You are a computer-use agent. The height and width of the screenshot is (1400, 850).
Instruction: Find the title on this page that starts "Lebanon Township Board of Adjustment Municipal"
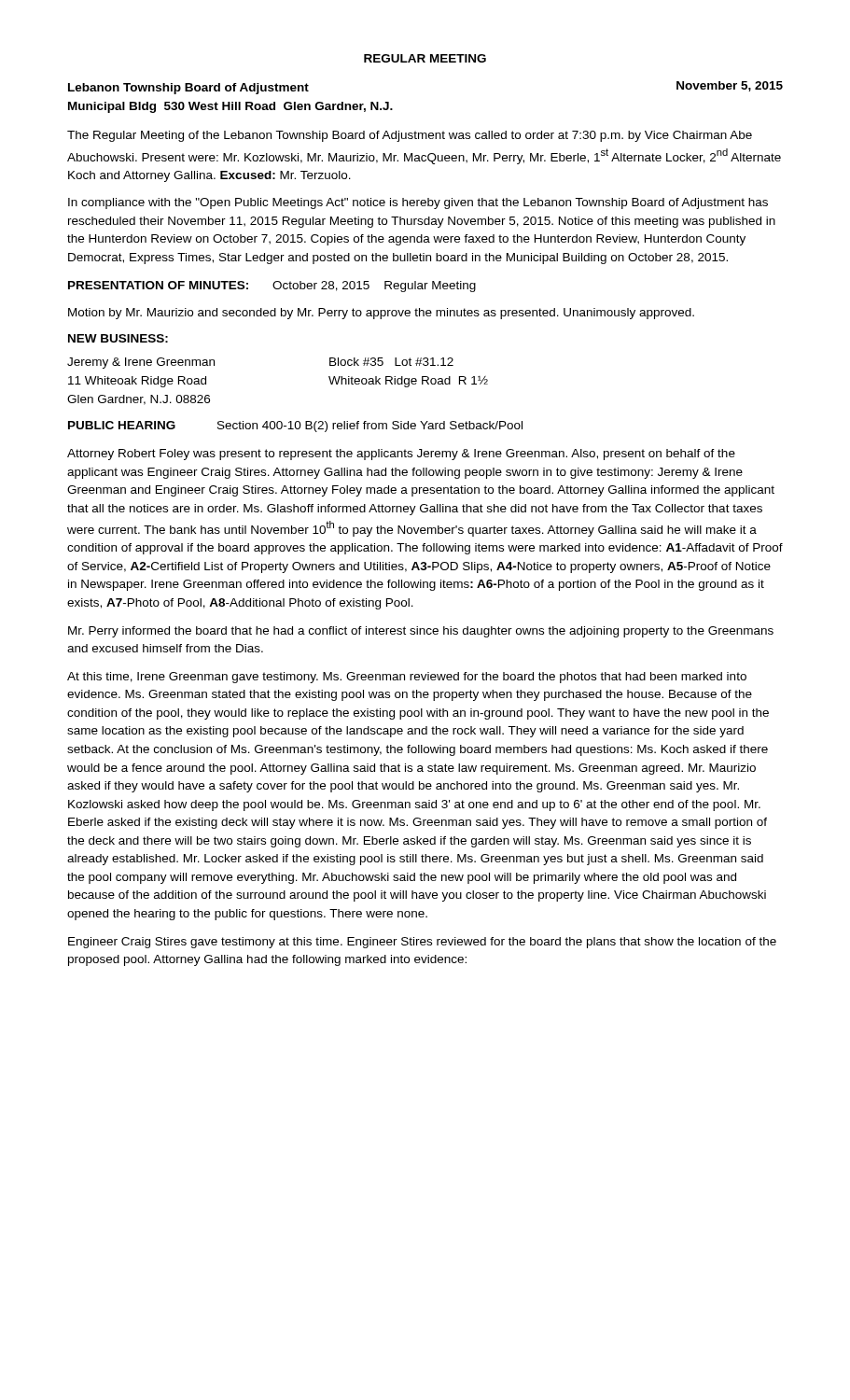189,87
